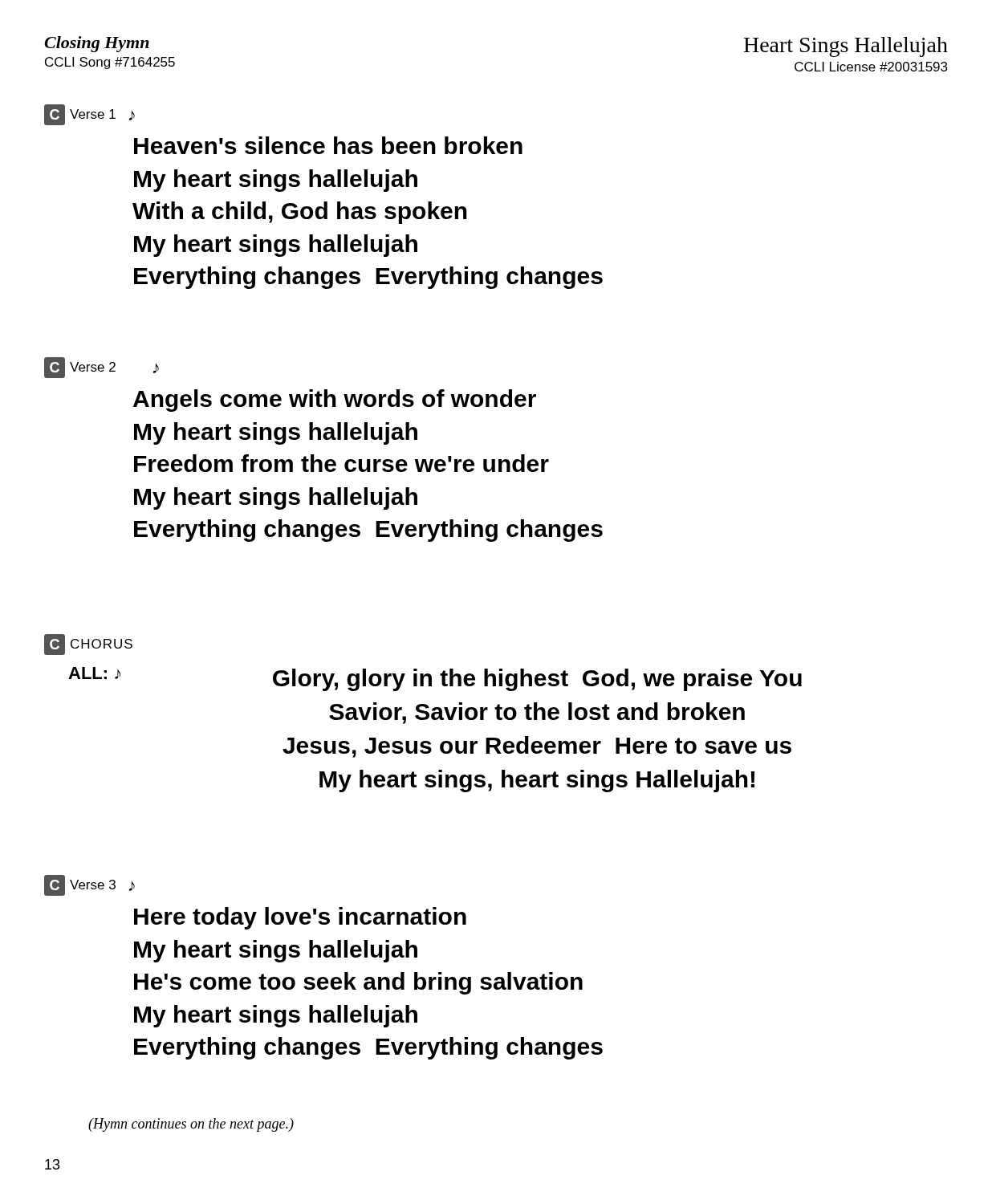
Task: Locate the section header that opens with "C CHORUS ALL: ♪ Glory, glory"
Action: coord(496,715)
